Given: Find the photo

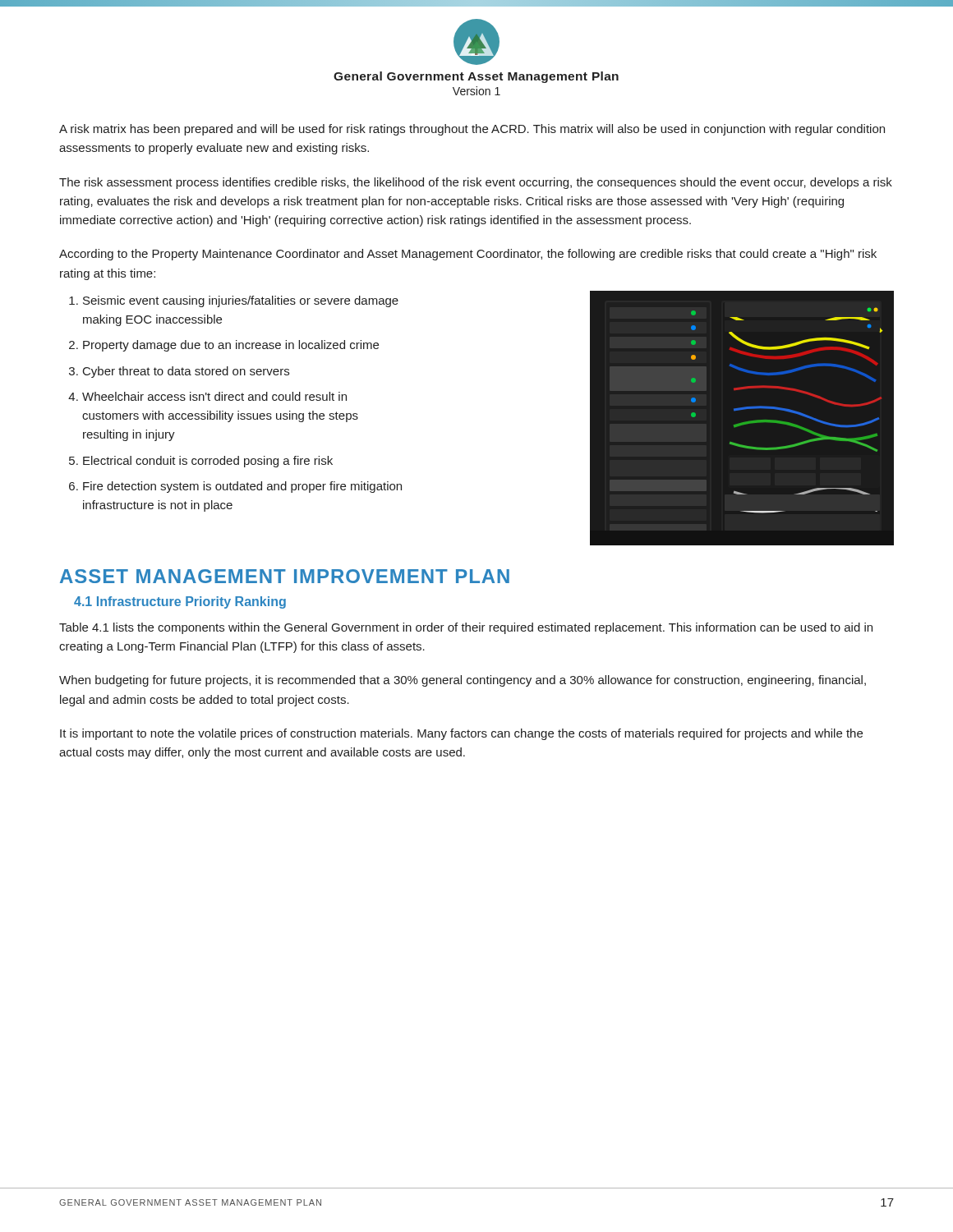Looking at the screenshot, I should point(742,418).
